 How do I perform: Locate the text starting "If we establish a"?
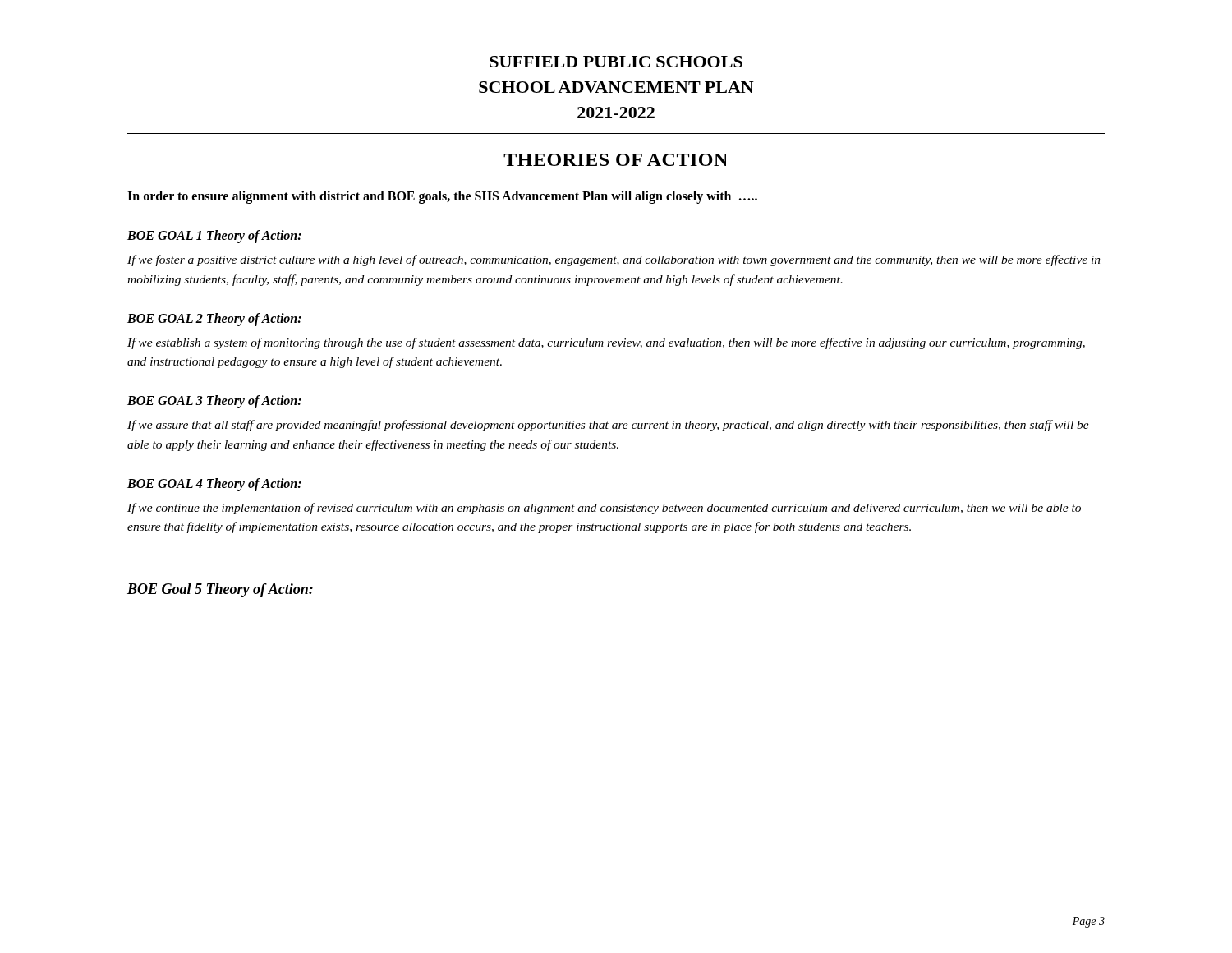pos(606,352)
